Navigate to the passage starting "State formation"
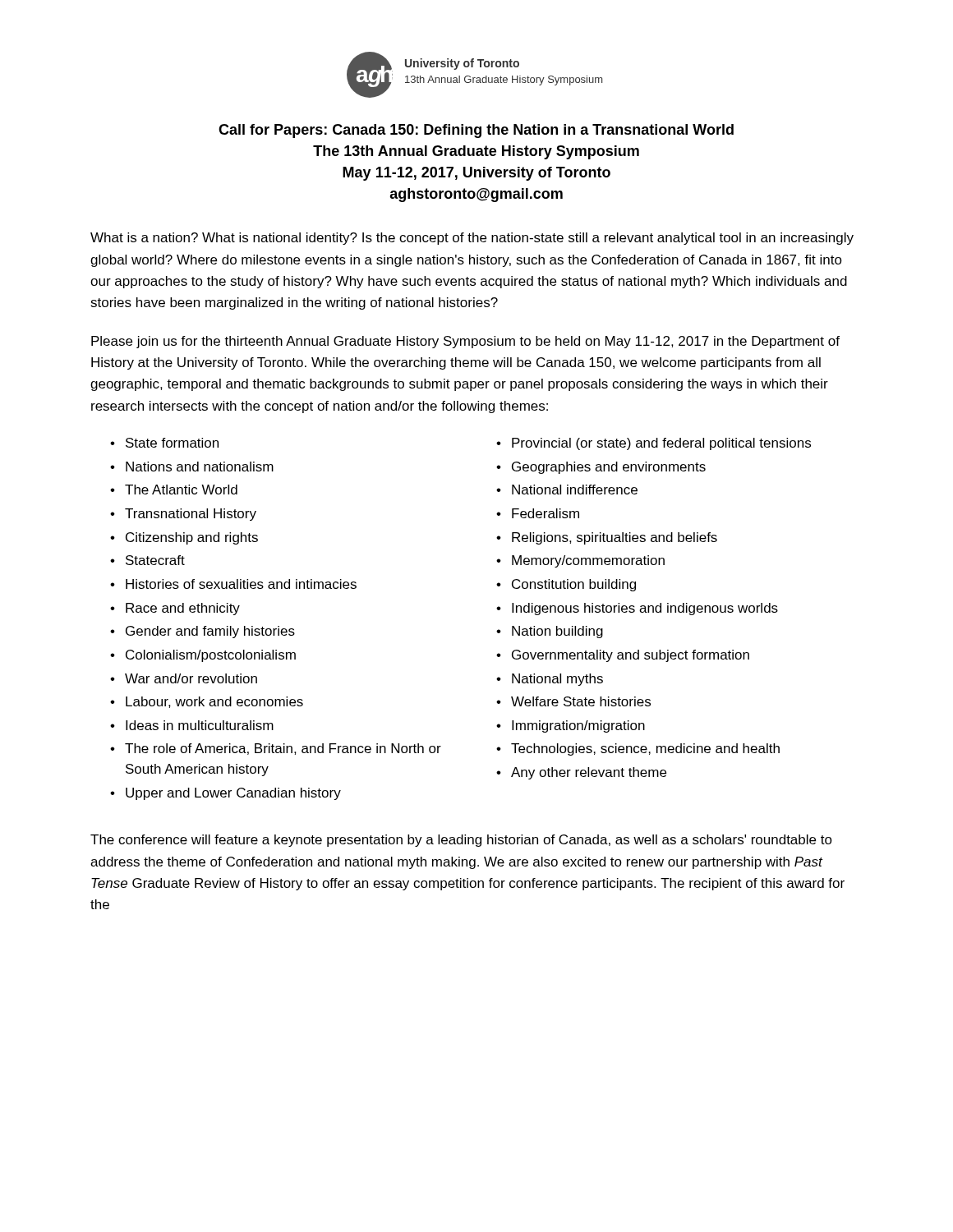Screen dimensions: 1232x953 pyautogui.click(x=172, y=443)
